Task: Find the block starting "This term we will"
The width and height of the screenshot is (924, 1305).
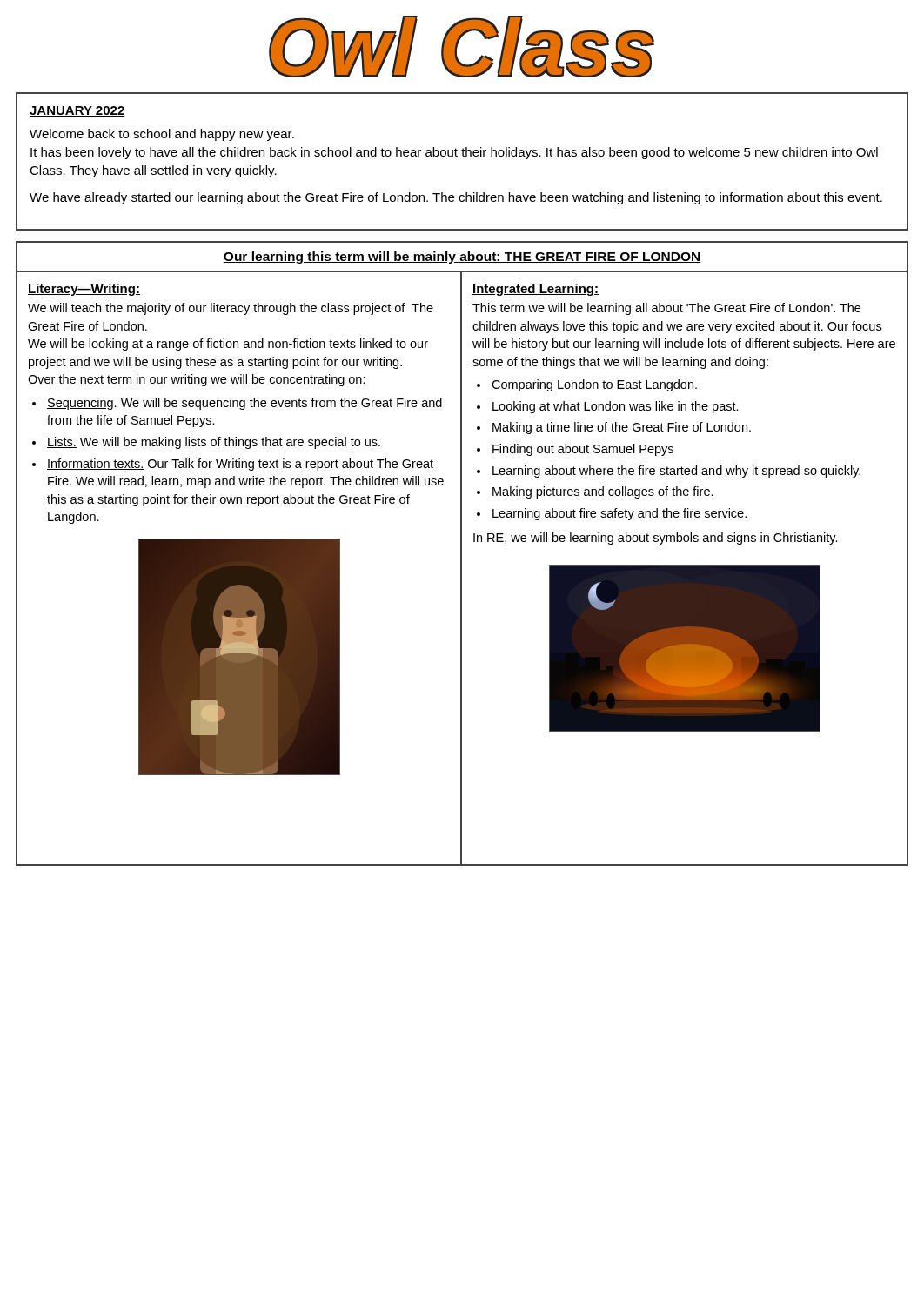Action: [x=684, y=335]
